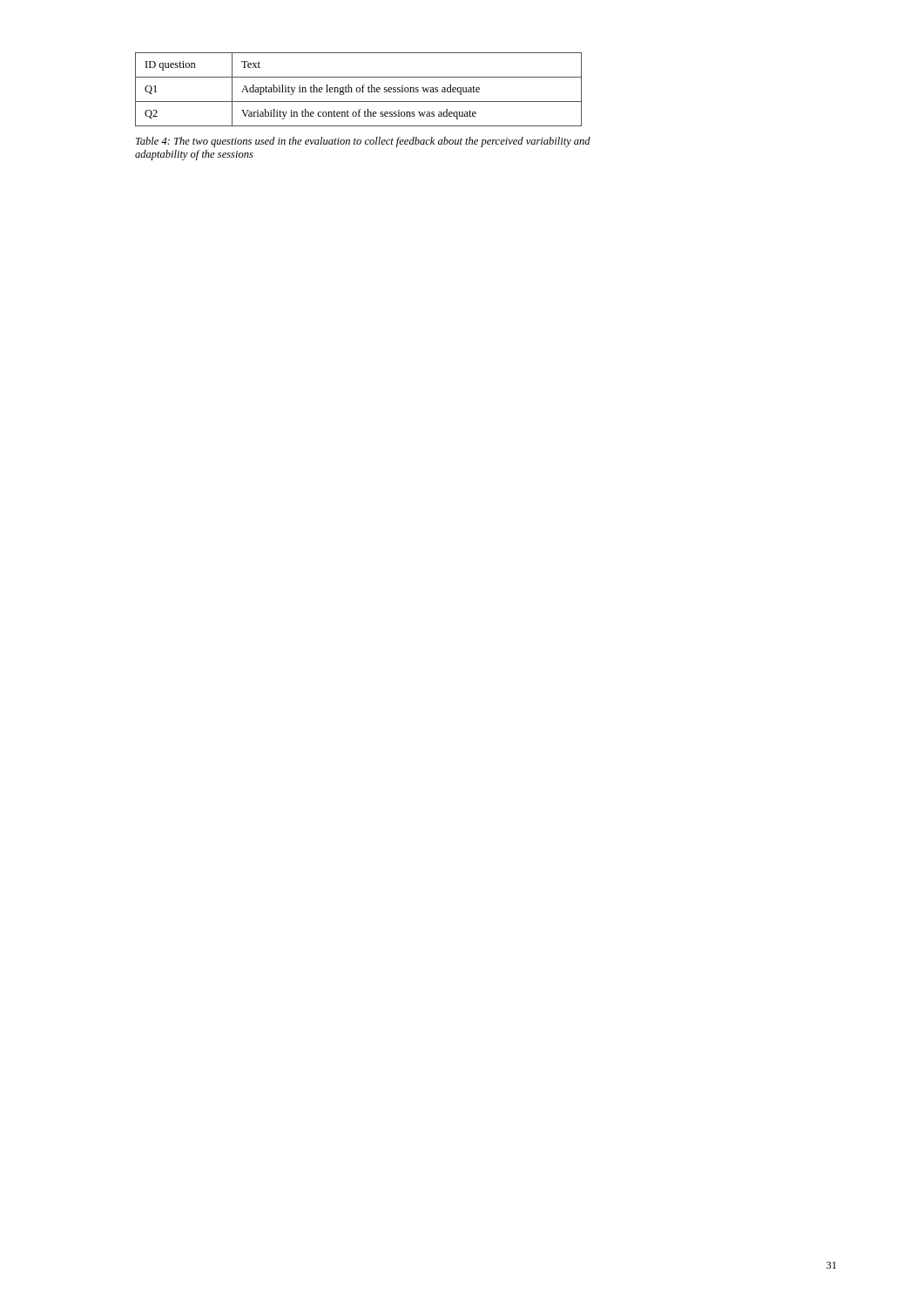924x1307 pixels.
Task: Navigate to the element starting "adaptability of the sessions"
Action: (x=194, y=154)
